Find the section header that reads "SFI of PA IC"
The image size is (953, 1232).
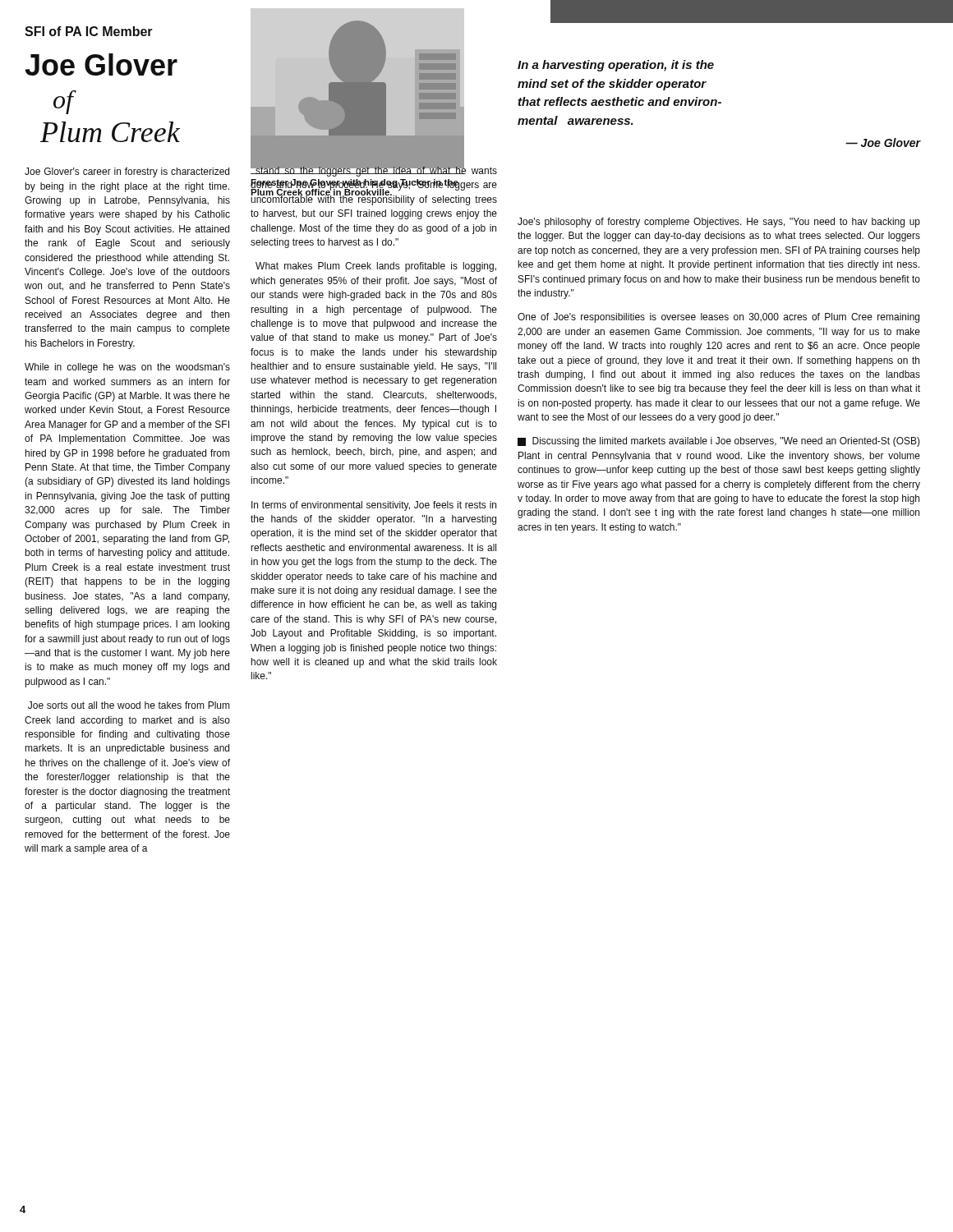pos(89,32)
